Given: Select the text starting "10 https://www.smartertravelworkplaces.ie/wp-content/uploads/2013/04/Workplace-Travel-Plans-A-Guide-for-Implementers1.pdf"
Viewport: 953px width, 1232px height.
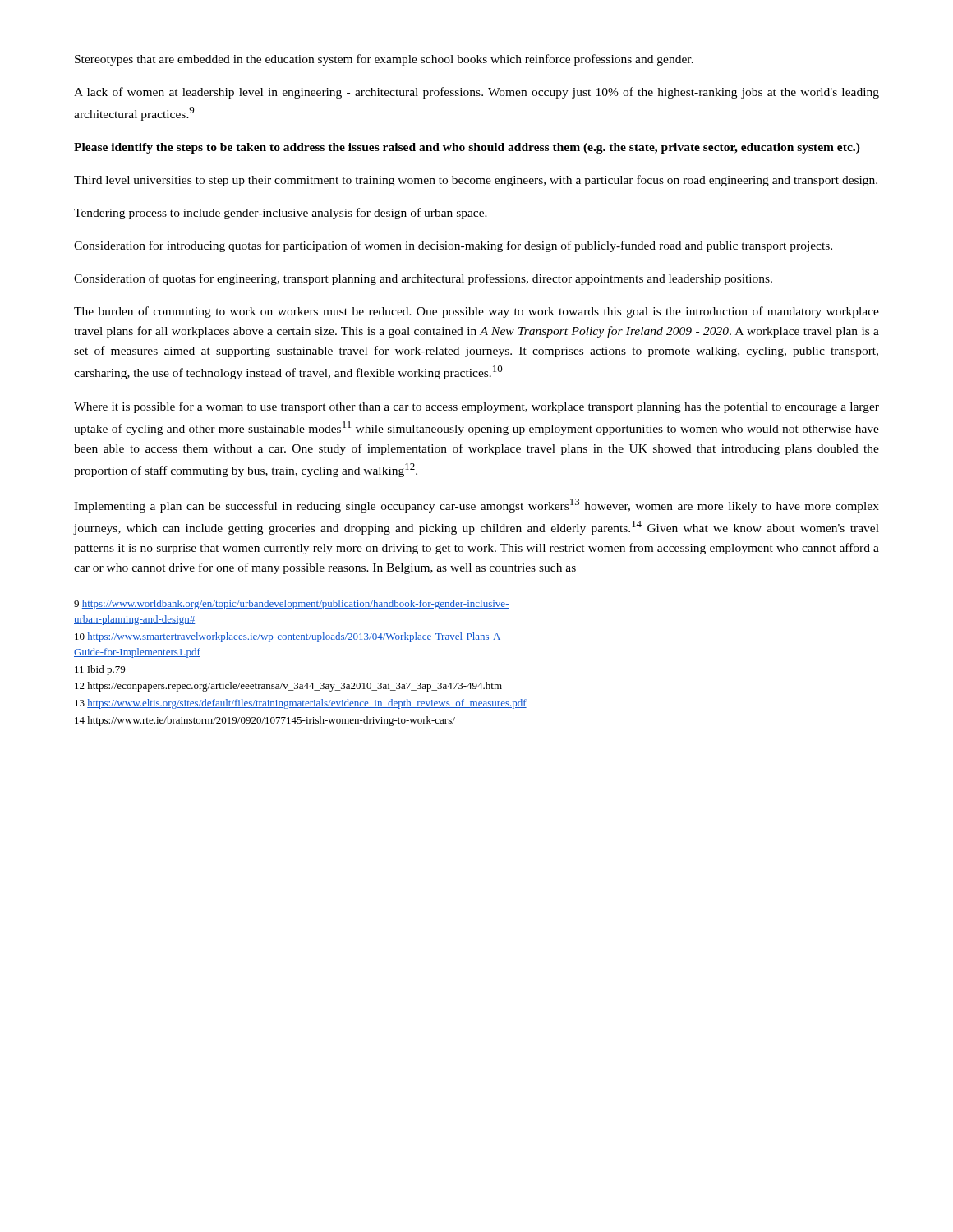Looking at the screenshot, I should point(289,644).
